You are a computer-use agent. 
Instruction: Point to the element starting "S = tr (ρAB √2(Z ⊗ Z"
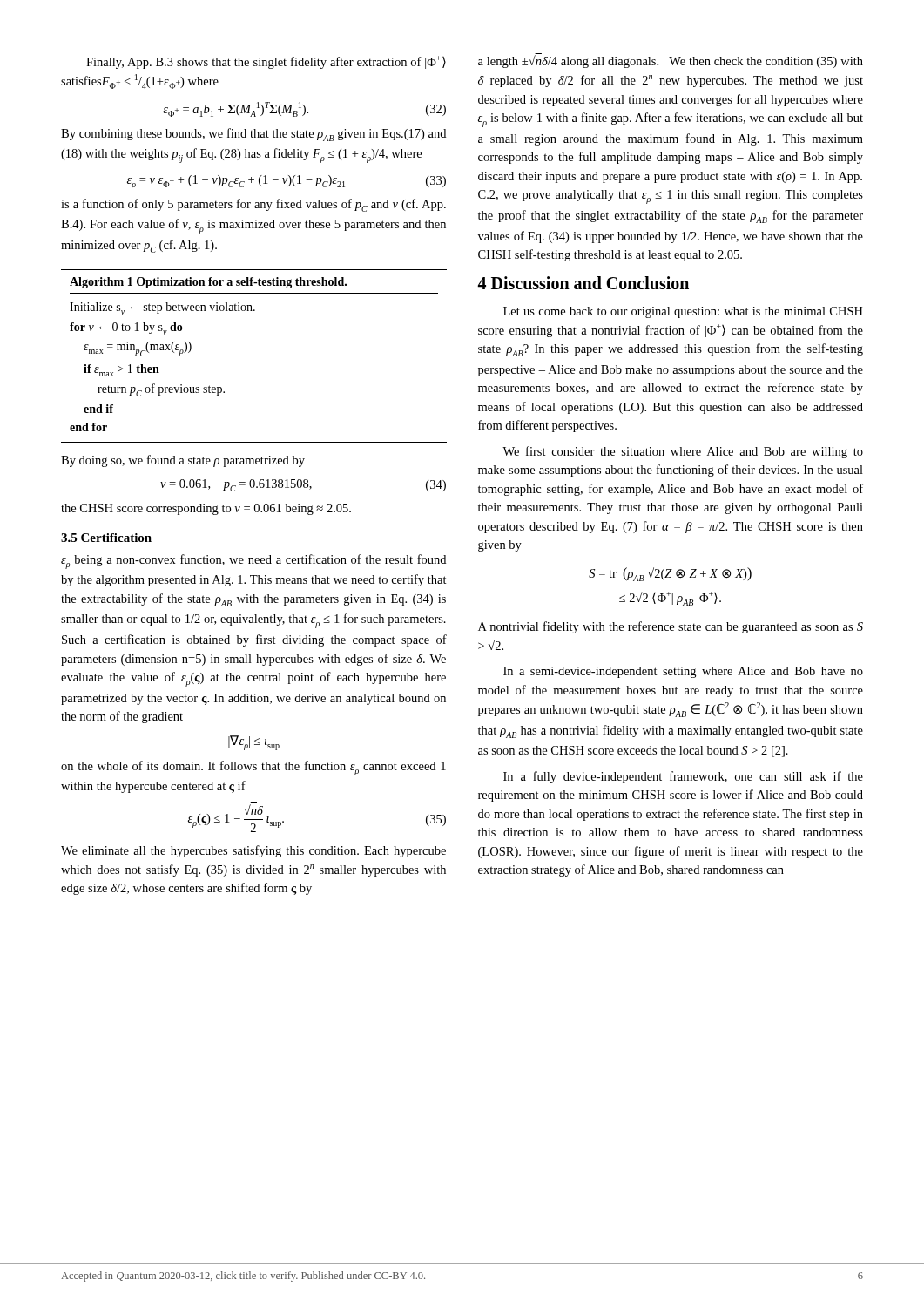pos(670,586)
